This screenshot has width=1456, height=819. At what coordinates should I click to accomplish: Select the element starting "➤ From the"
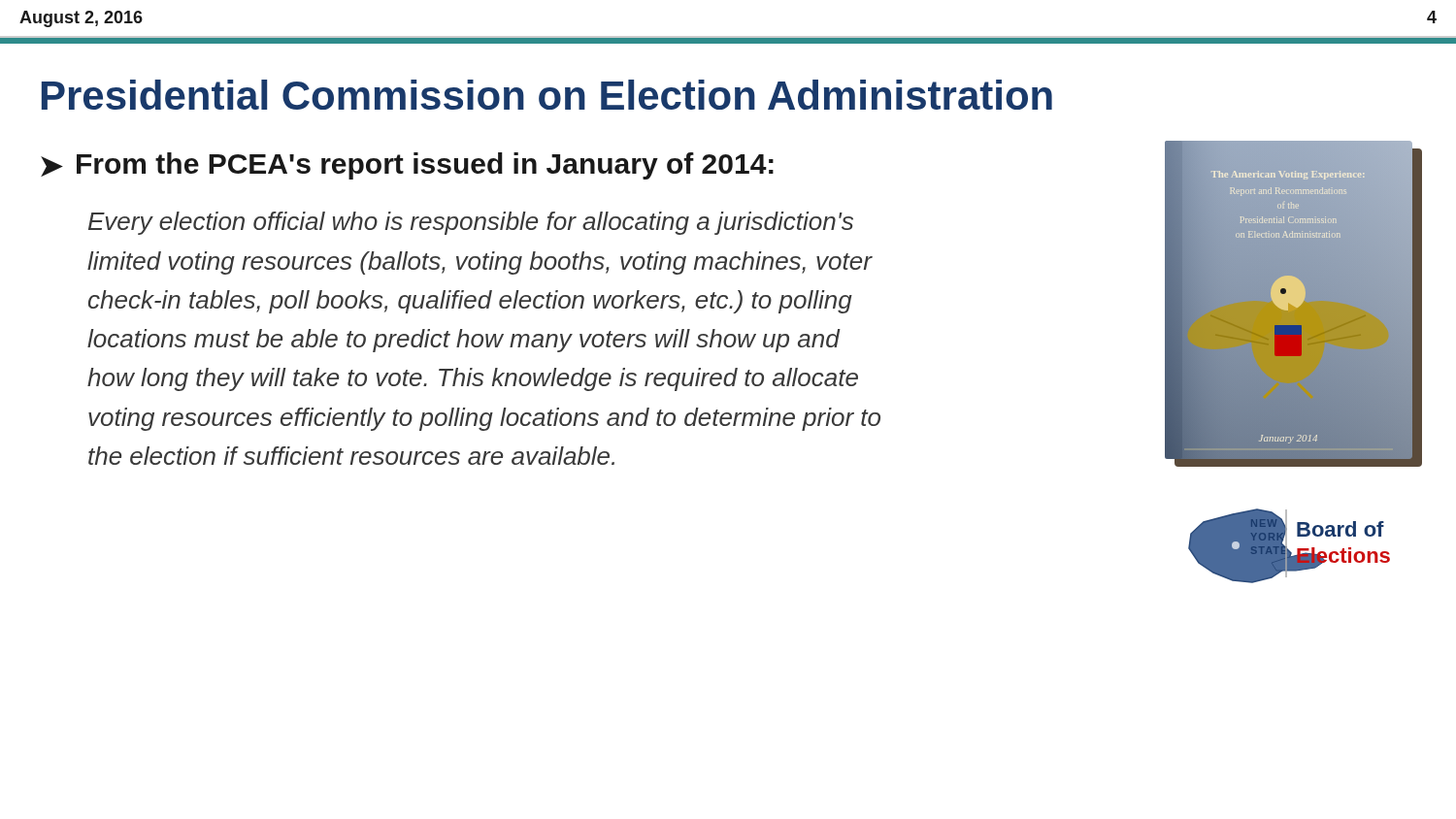coord(407,165)
